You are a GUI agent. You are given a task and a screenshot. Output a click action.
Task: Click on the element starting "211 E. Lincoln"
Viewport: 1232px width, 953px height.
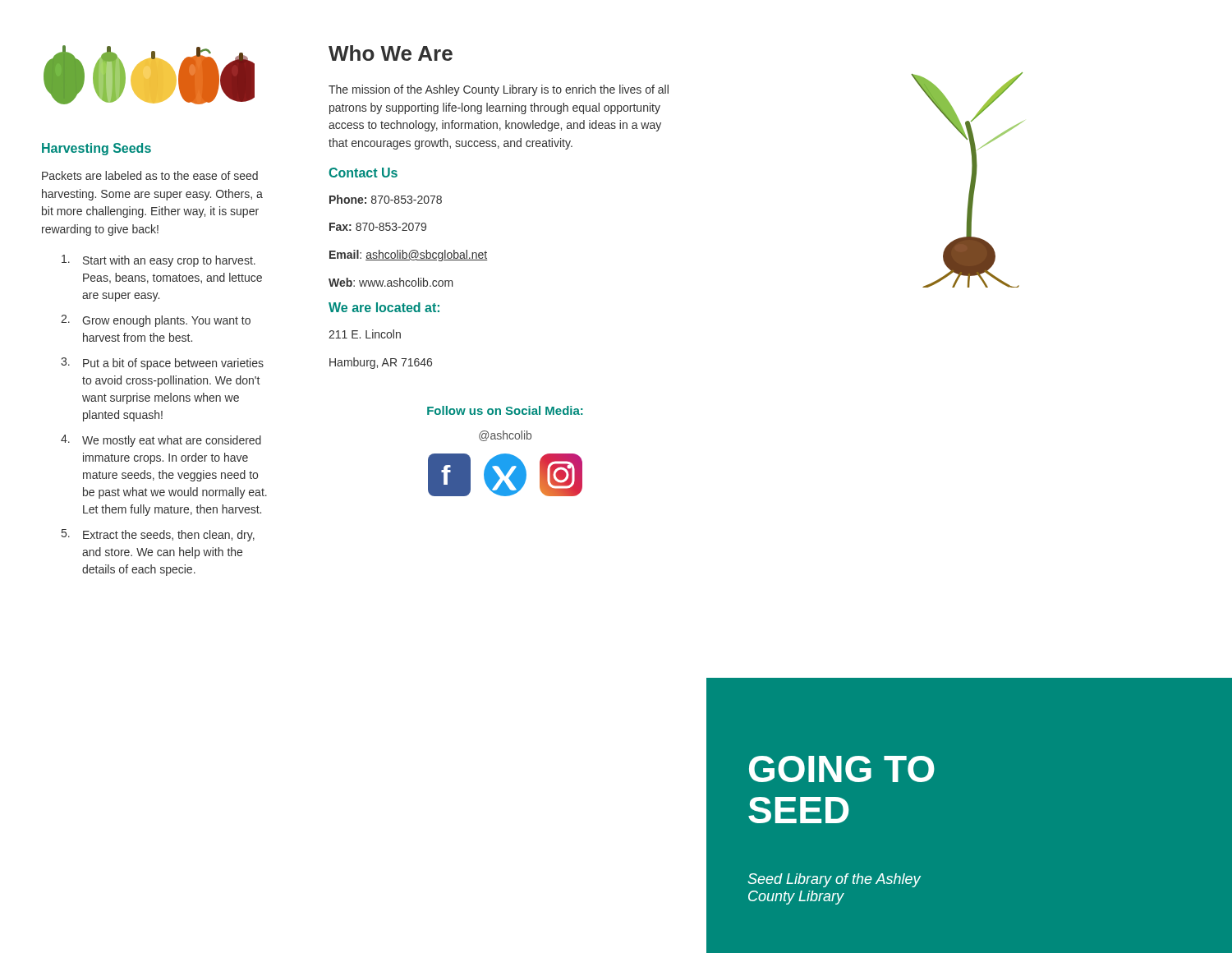tap(365, 334)
